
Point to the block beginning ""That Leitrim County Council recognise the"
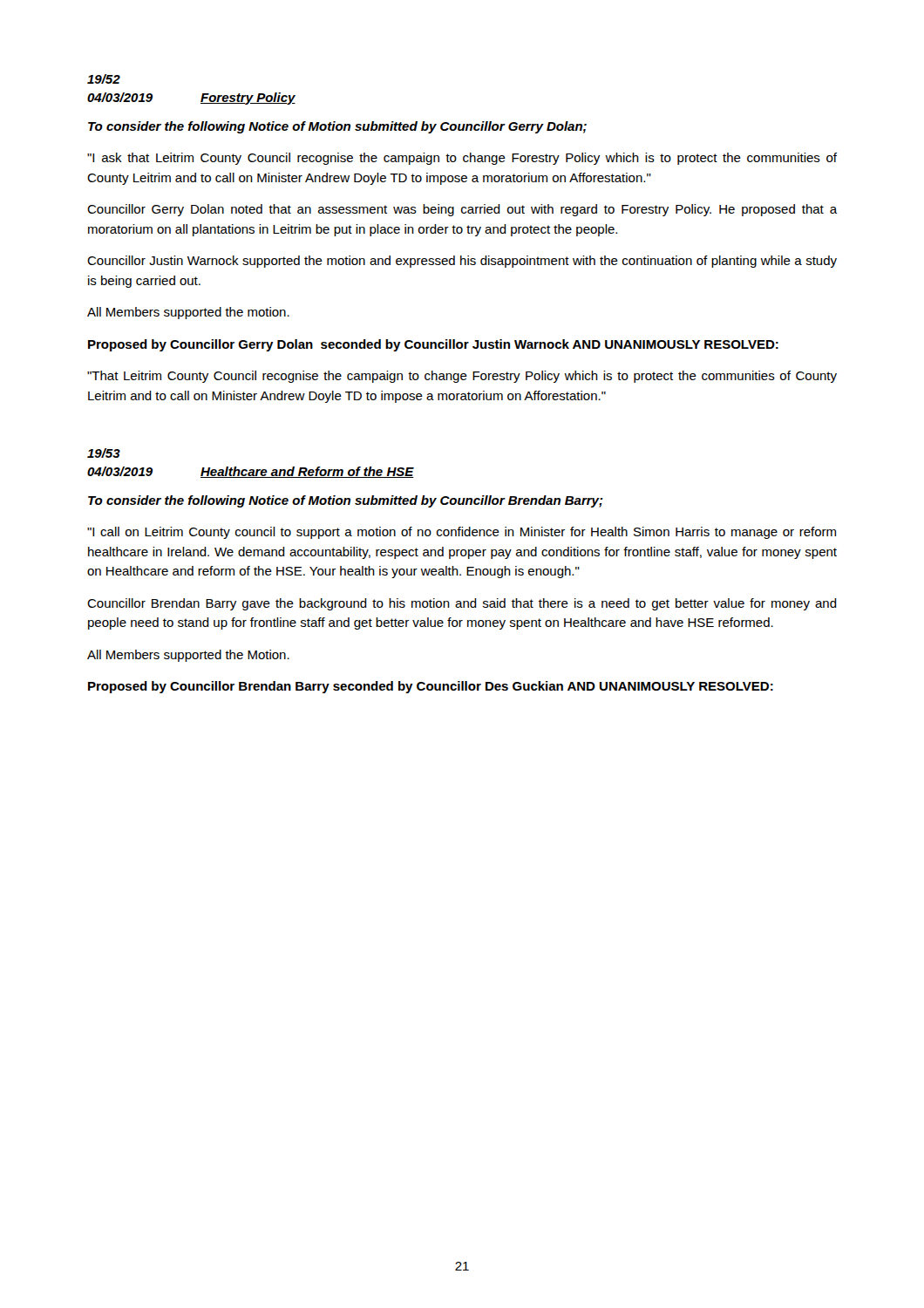pyautogui.click(x=462, y=386)
